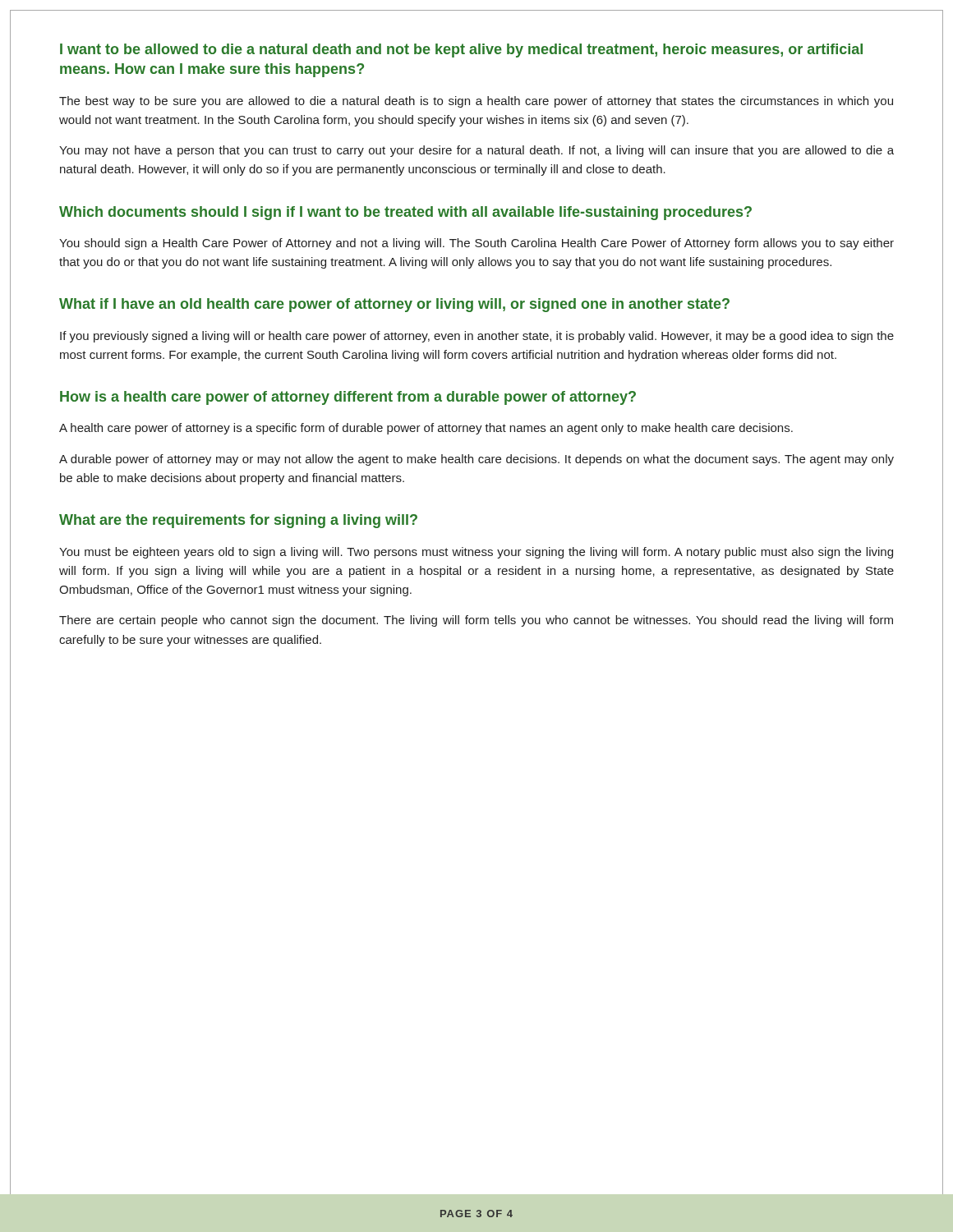Select the section header containing "I want to be allowed to die a"
Viewport: 953px width, 1232px height.
(x=461, y=59)
